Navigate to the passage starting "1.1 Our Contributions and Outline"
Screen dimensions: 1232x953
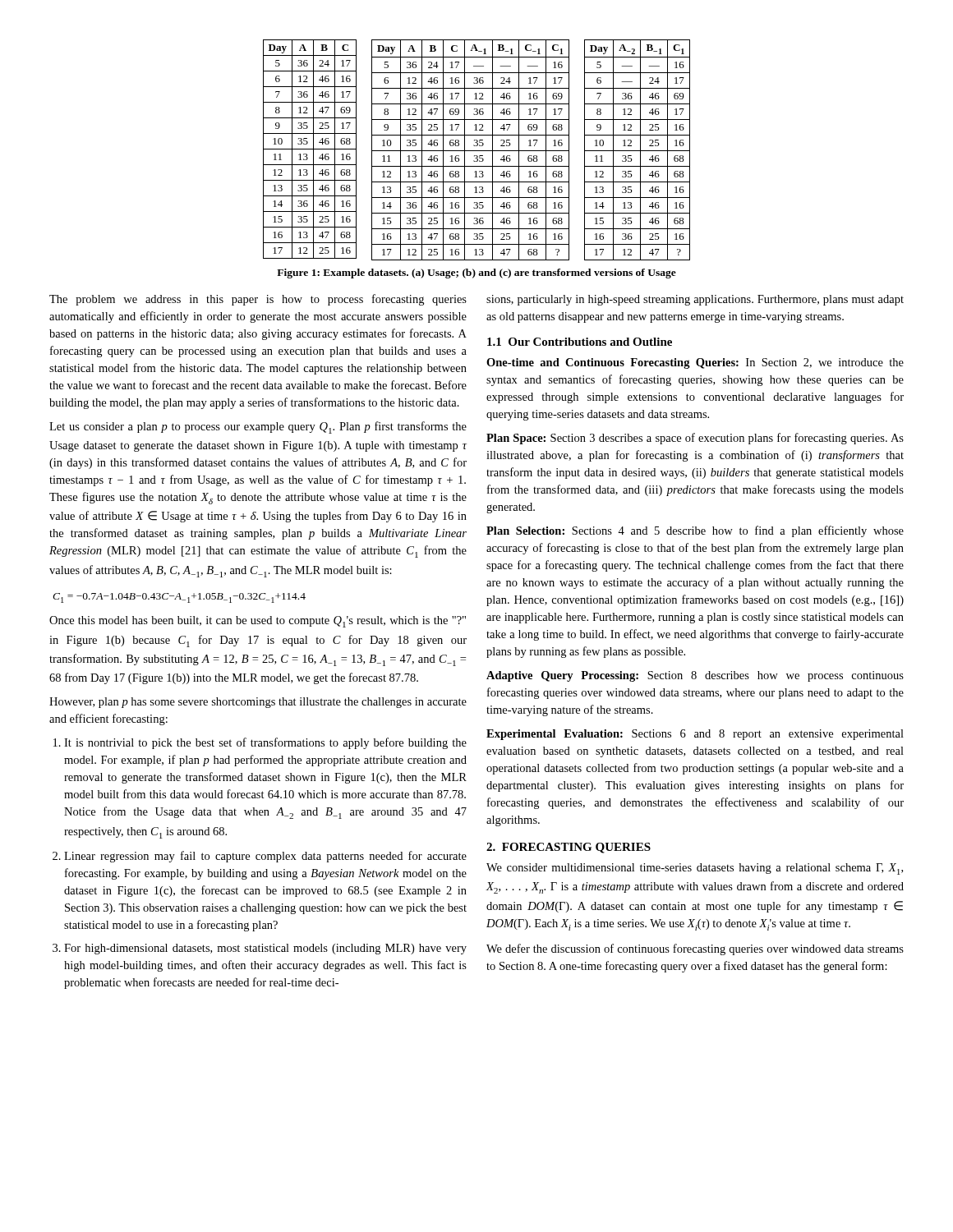[579, 341]
